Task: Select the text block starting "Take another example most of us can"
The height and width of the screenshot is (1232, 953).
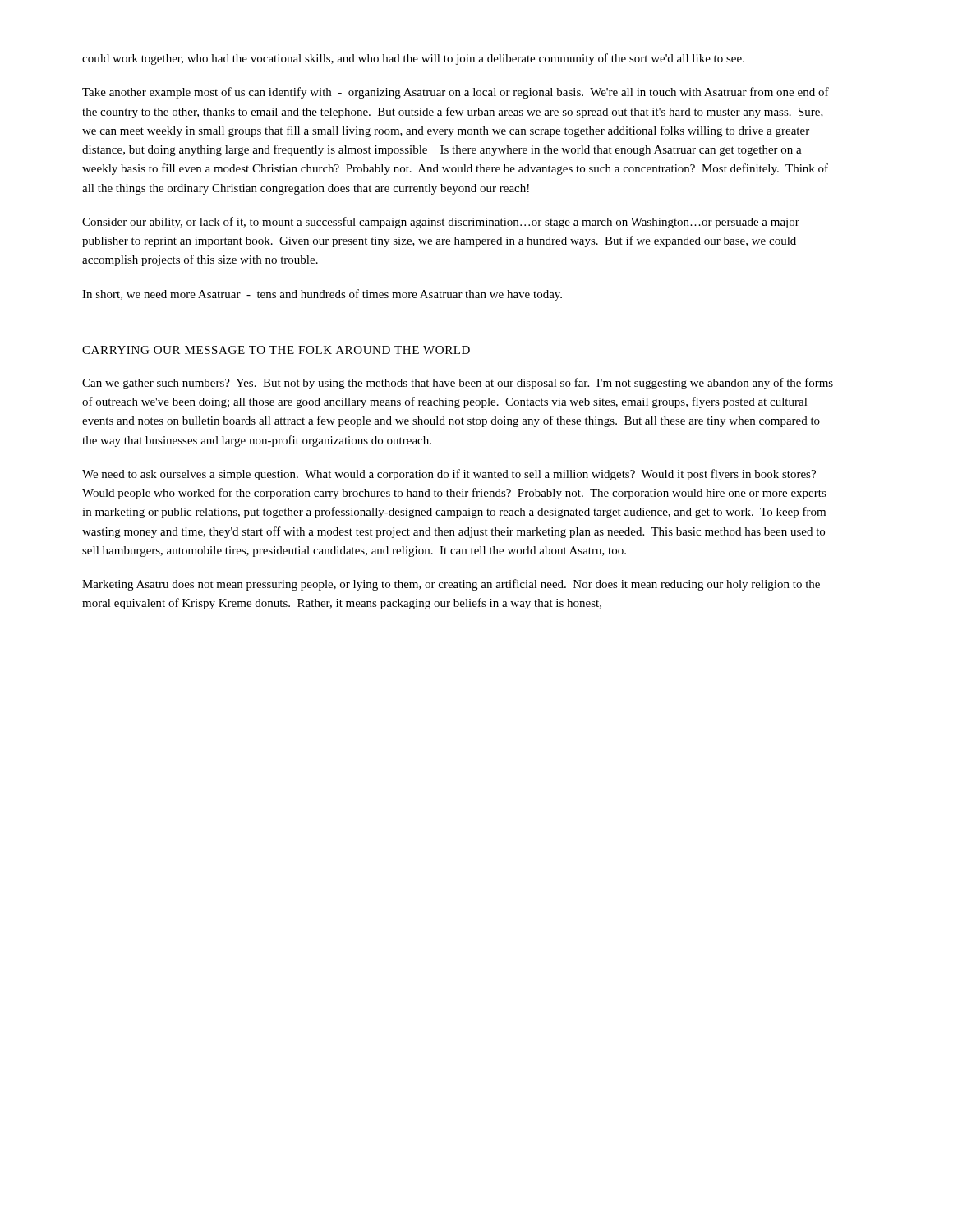Action: tap(455, 140)
